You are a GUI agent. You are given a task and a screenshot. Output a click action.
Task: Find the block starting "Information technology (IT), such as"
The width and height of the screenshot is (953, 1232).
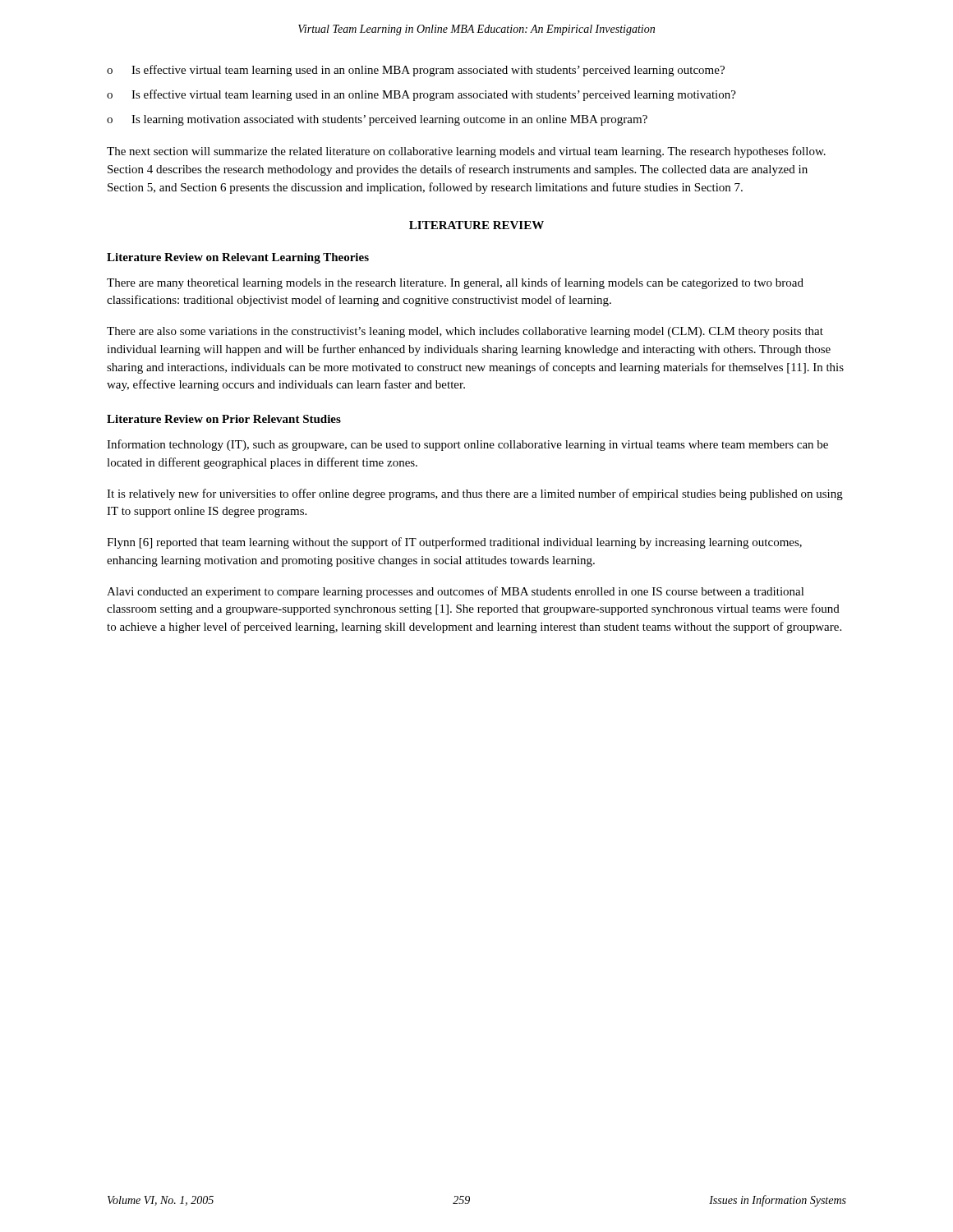click(x=468, y=453)
